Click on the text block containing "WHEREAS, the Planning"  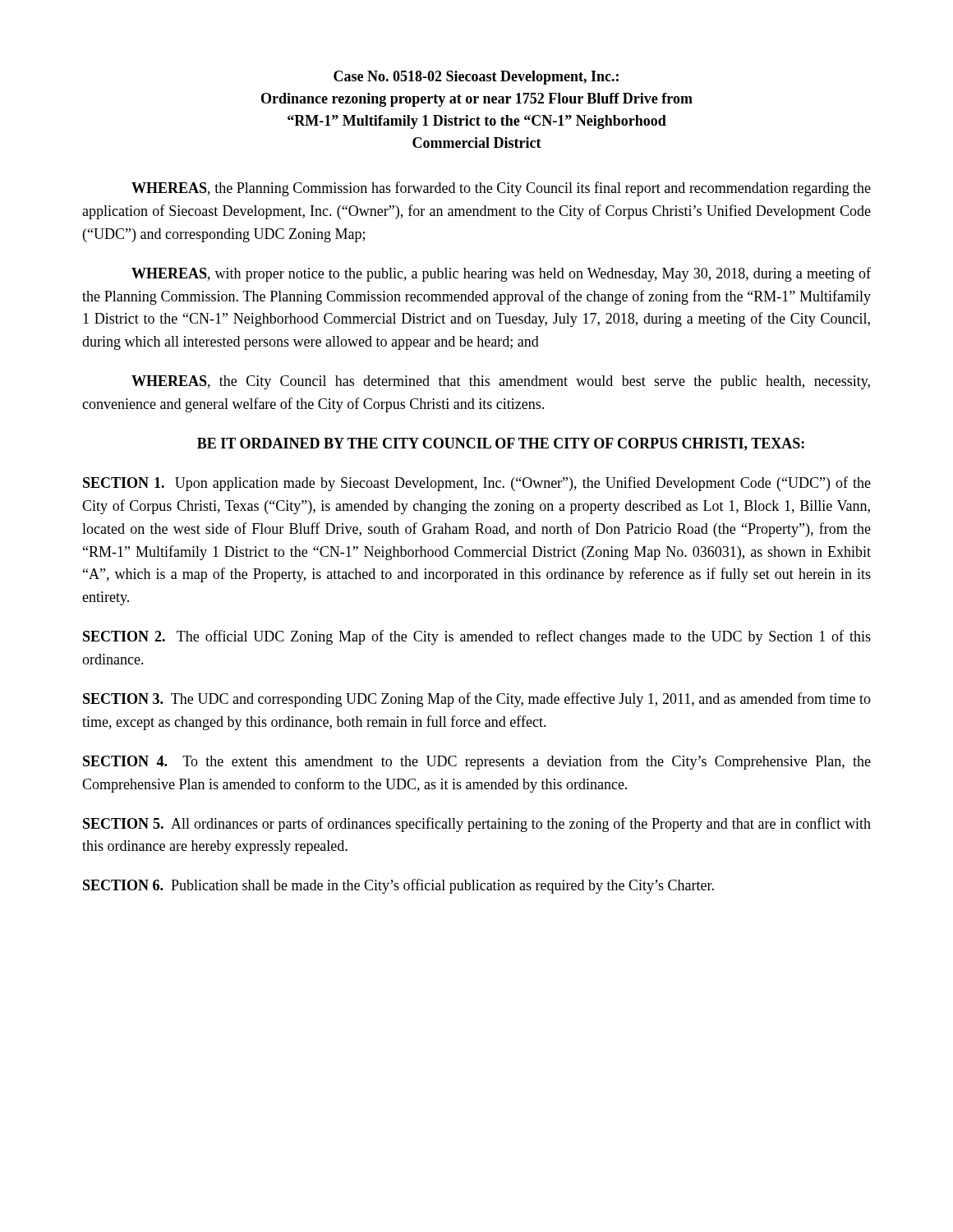click(476, 210)
